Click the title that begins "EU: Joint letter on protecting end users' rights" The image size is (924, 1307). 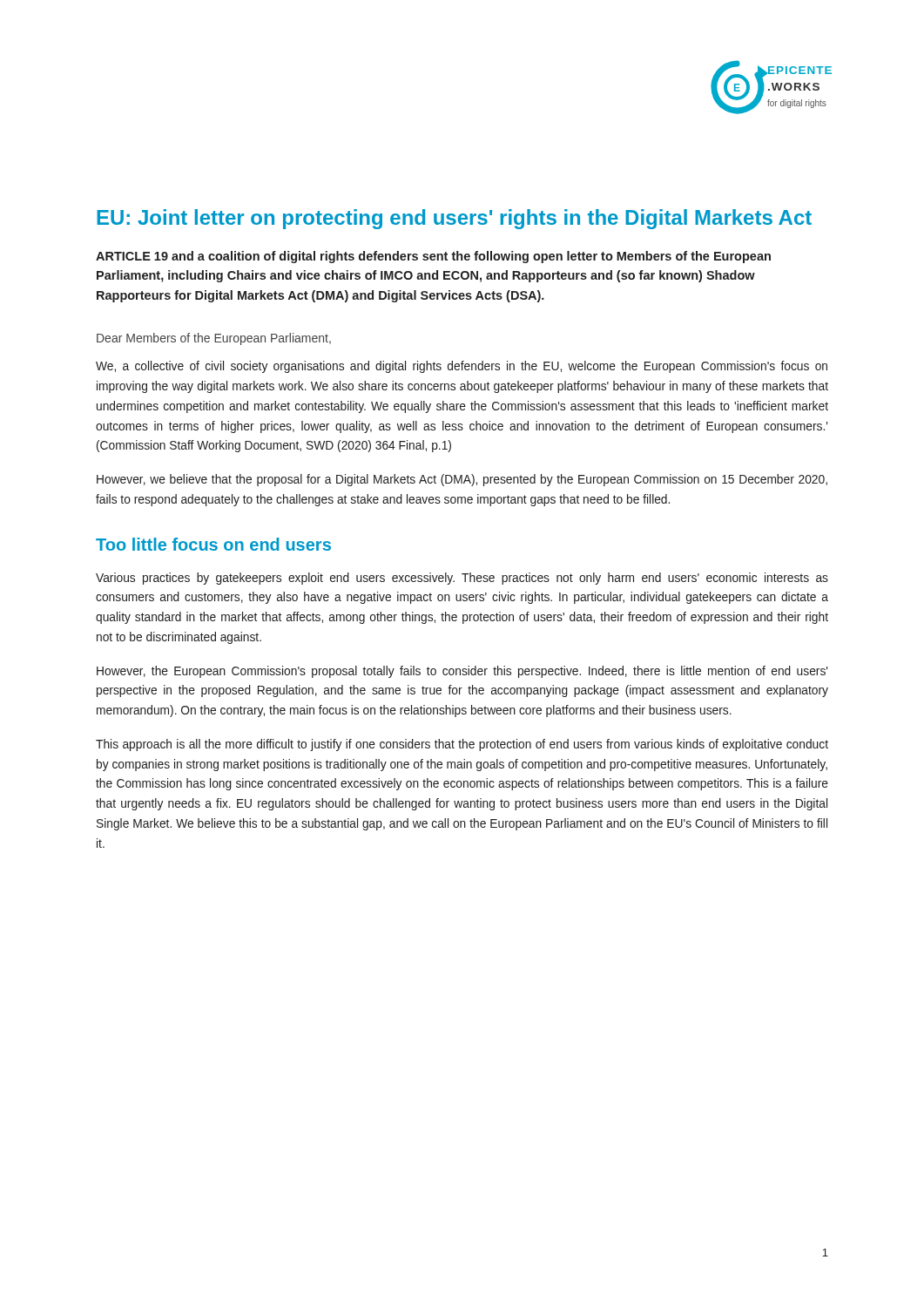click(454, 217)
